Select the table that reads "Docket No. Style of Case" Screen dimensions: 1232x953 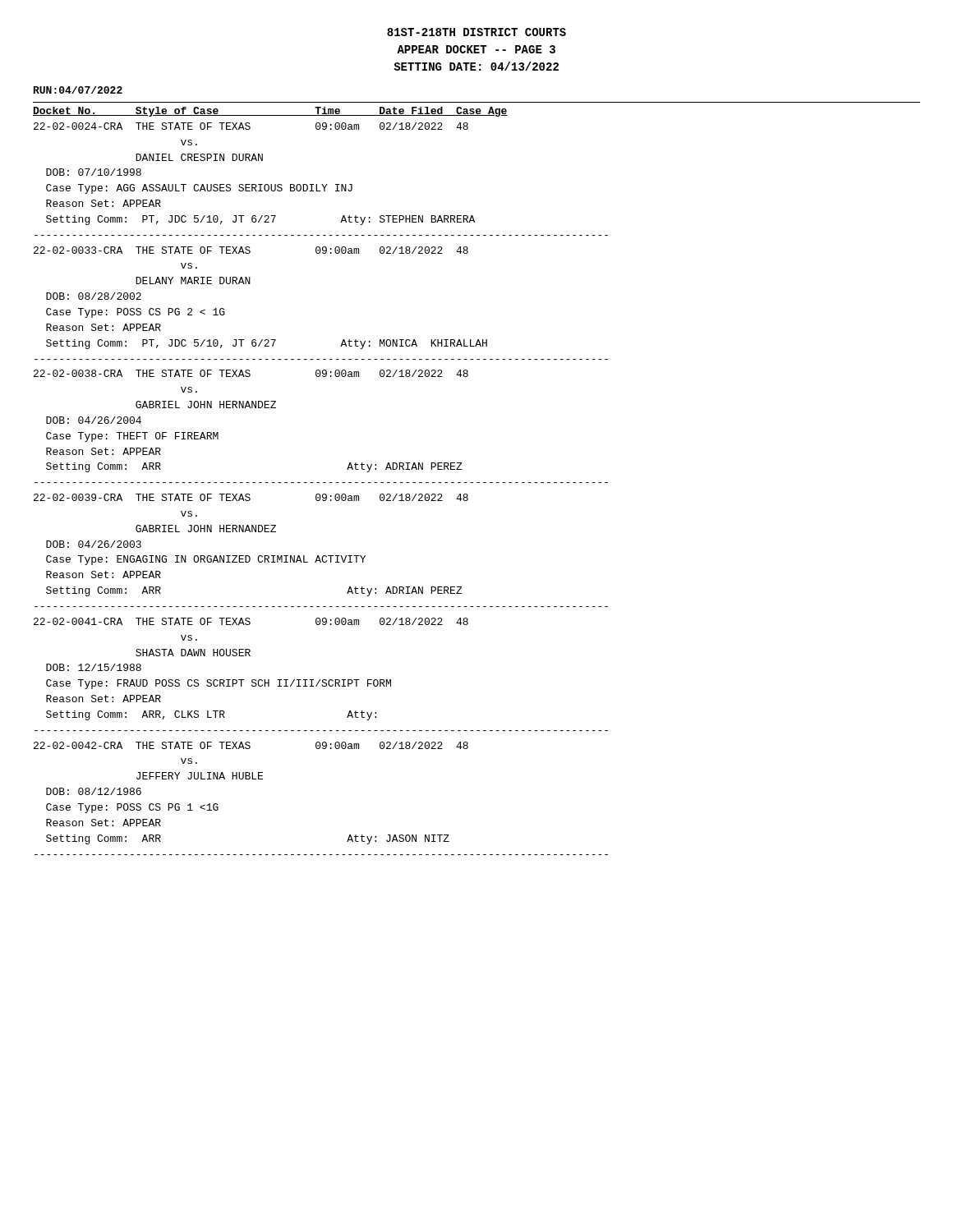[476, 483]
